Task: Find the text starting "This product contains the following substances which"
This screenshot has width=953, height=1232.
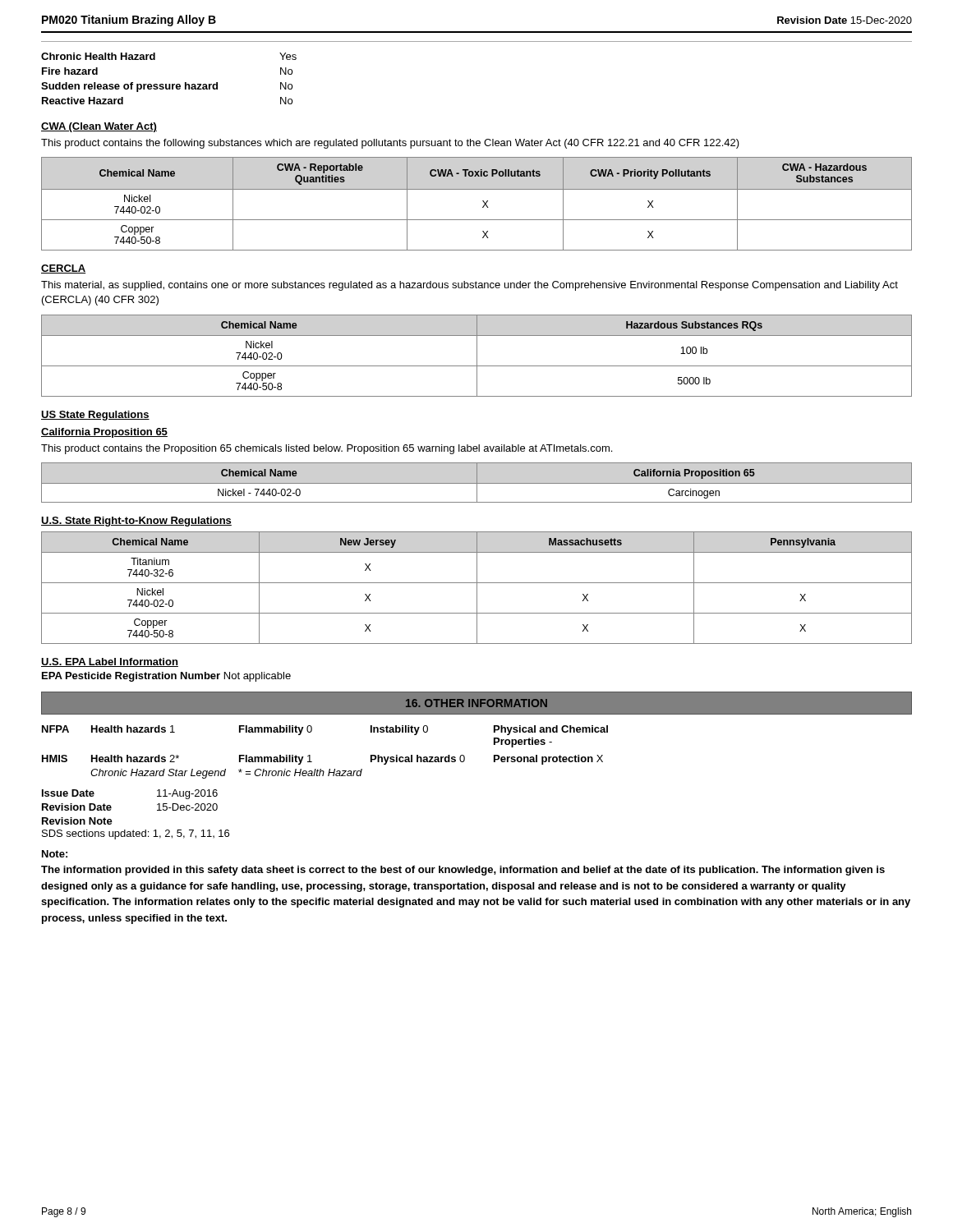Action: pyautogui.click(x=390, y=143)
